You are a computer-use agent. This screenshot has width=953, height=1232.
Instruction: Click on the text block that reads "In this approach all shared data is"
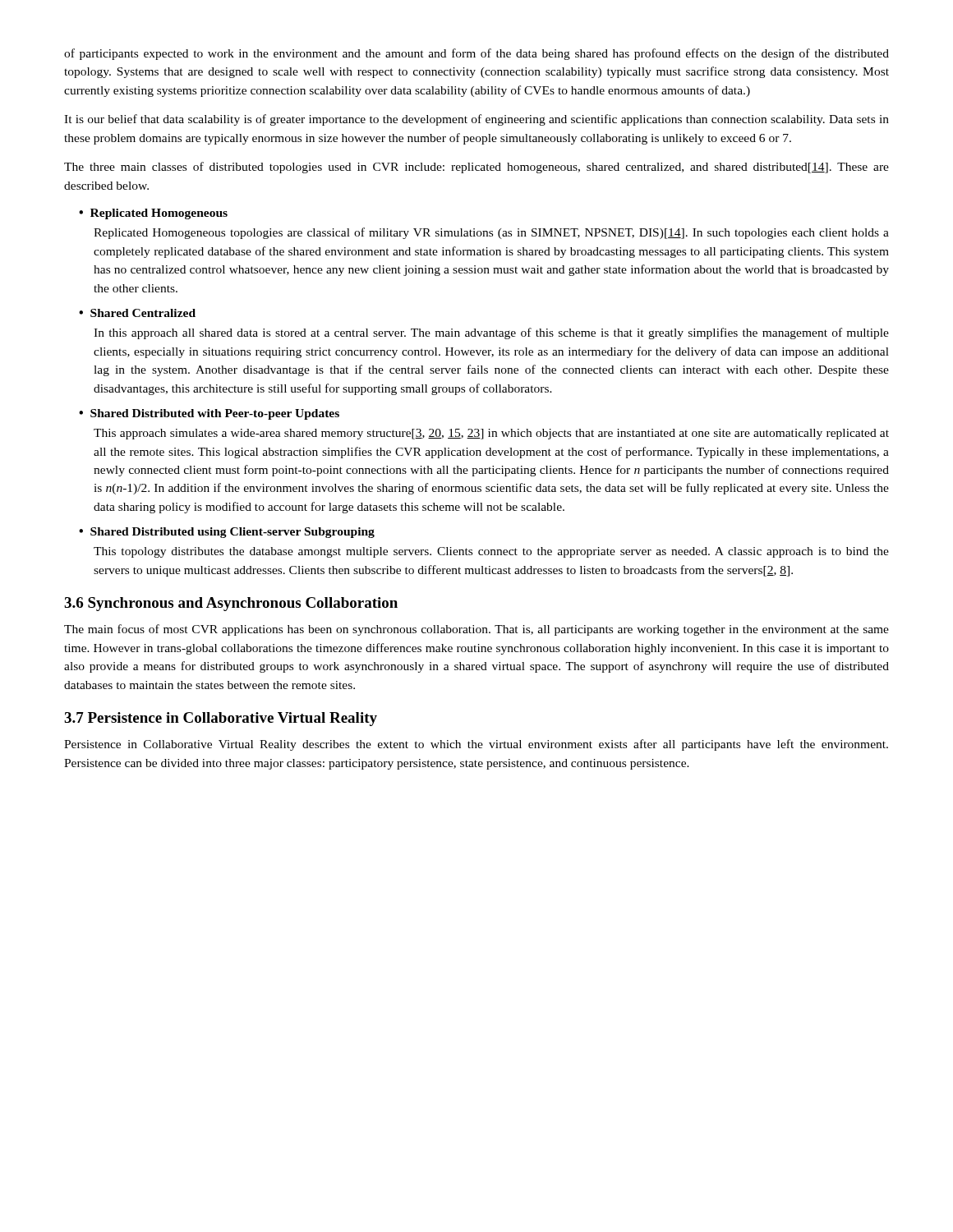pyautogui.click(x=491, y=361)
